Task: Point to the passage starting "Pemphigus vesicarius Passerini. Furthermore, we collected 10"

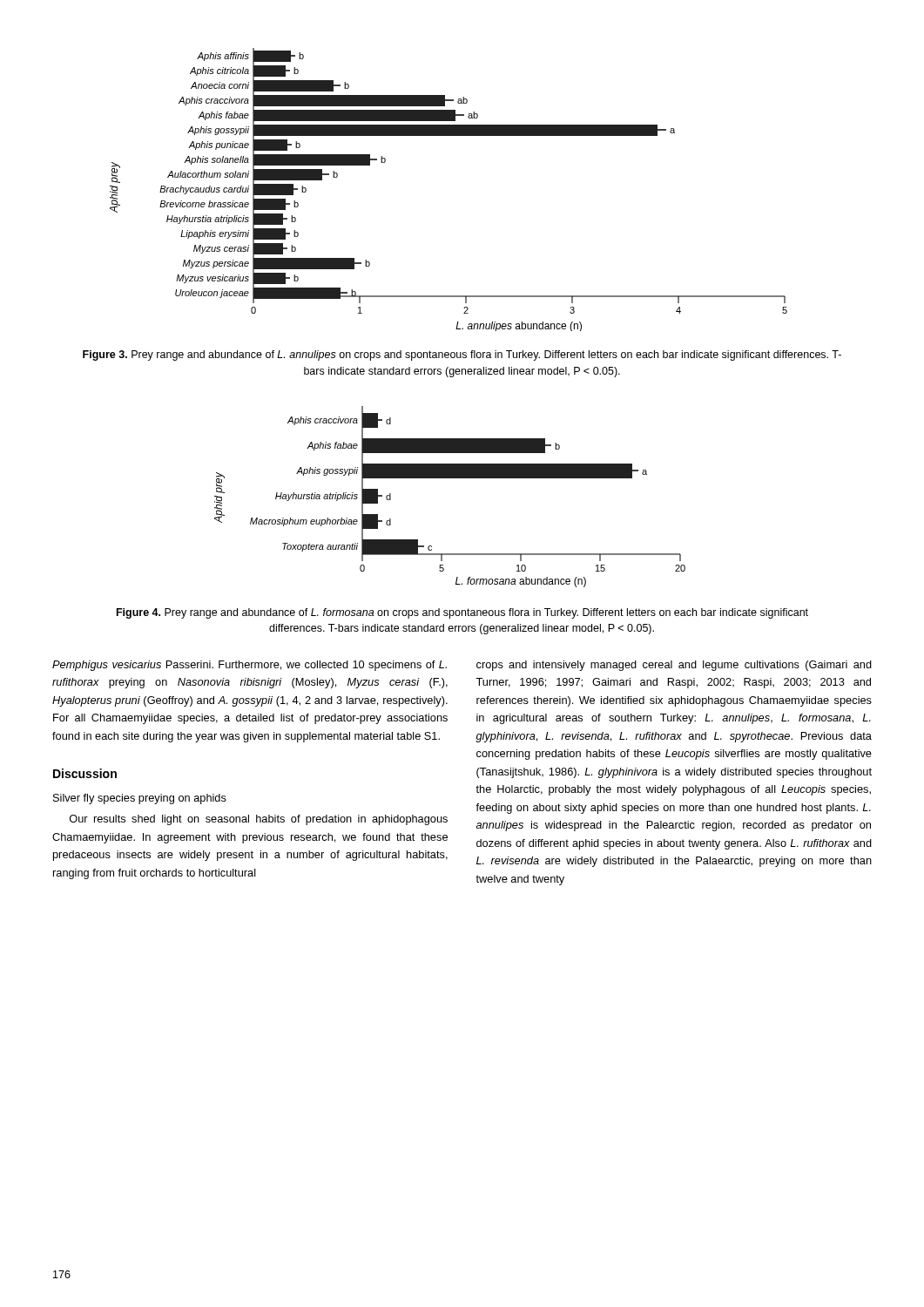Action: point(250,700)
